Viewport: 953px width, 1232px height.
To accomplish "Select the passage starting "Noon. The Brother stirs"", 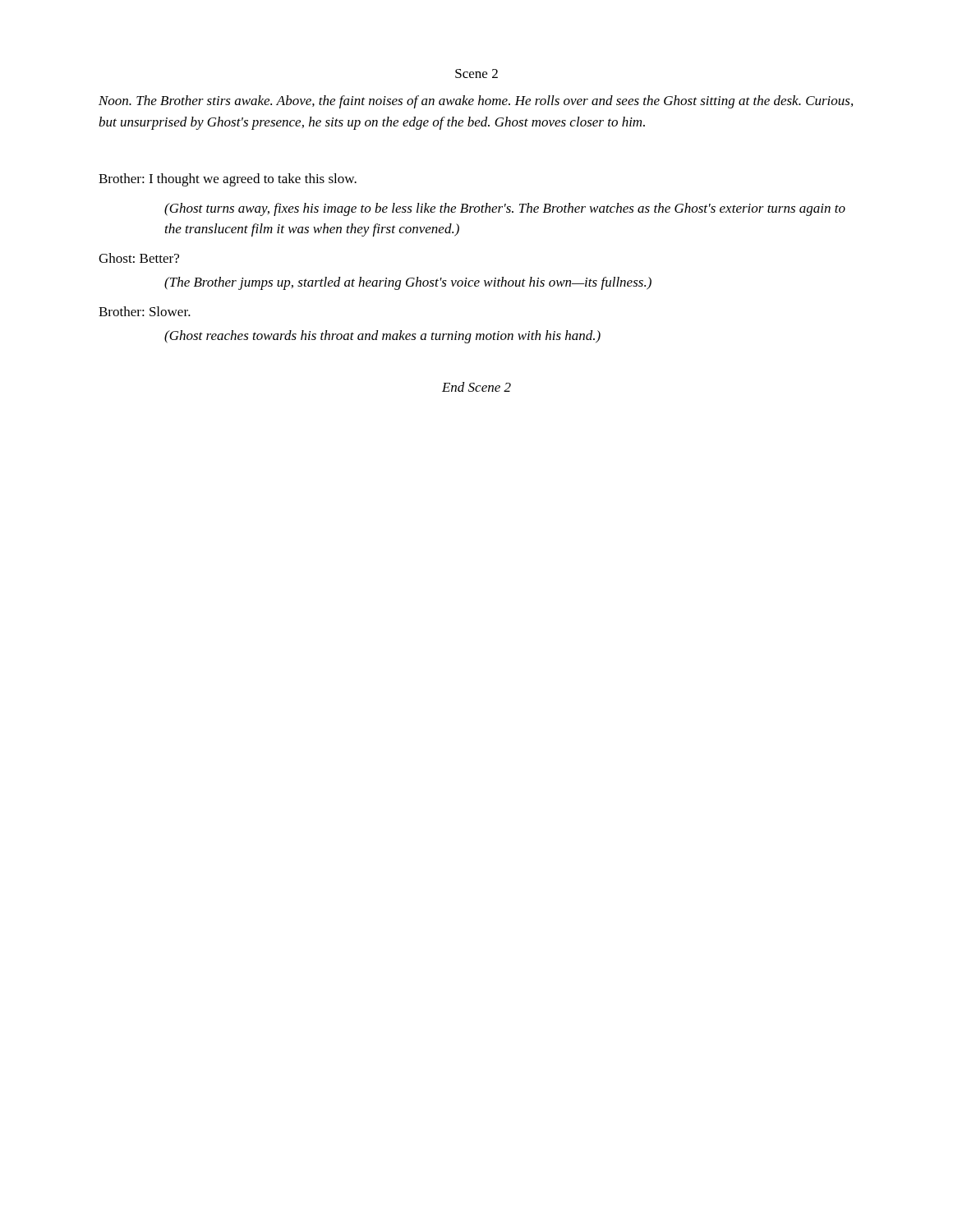I will (476, 111).
